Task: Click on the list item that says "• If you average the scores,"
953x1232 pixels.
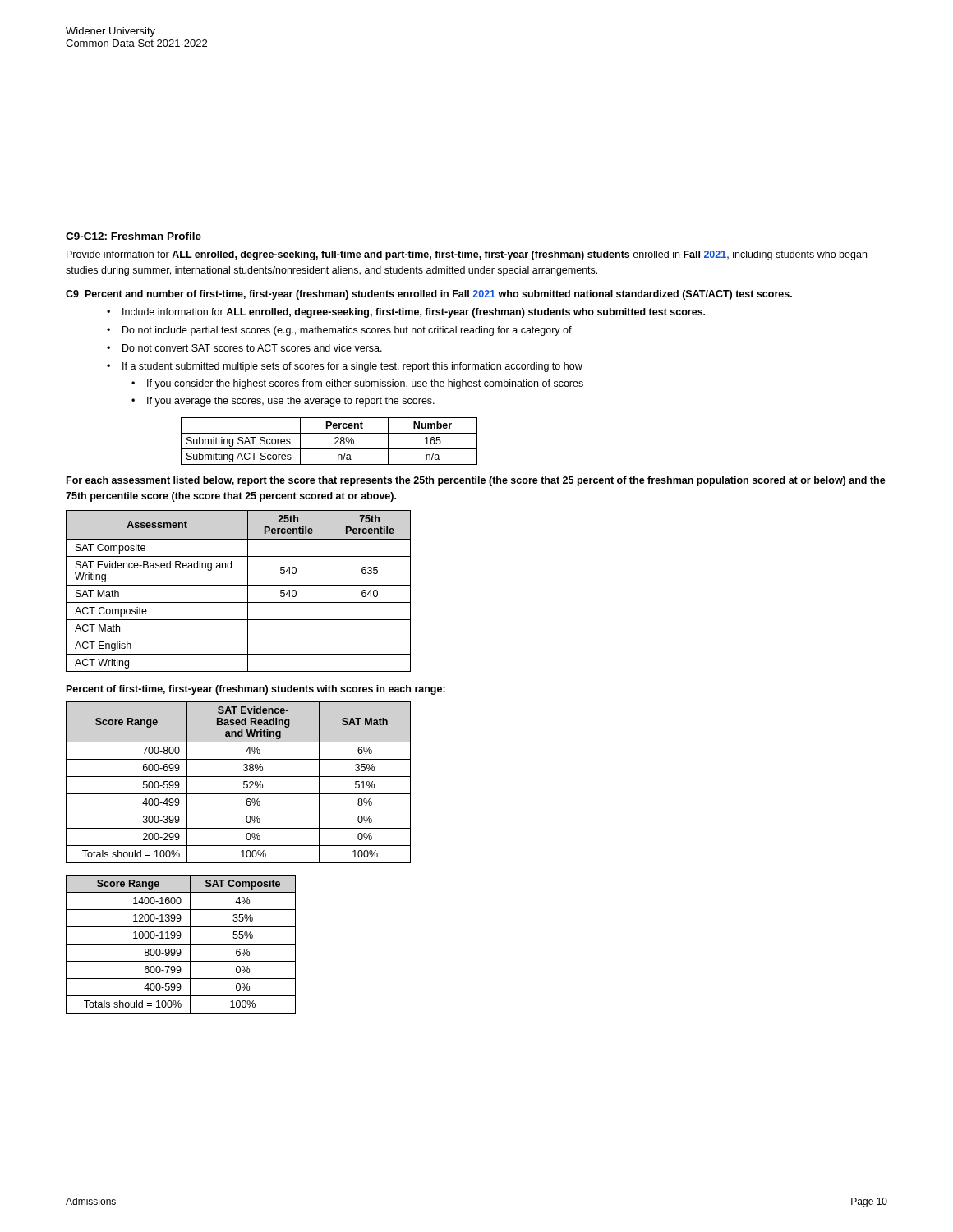Action: click(x=283, y=401)
